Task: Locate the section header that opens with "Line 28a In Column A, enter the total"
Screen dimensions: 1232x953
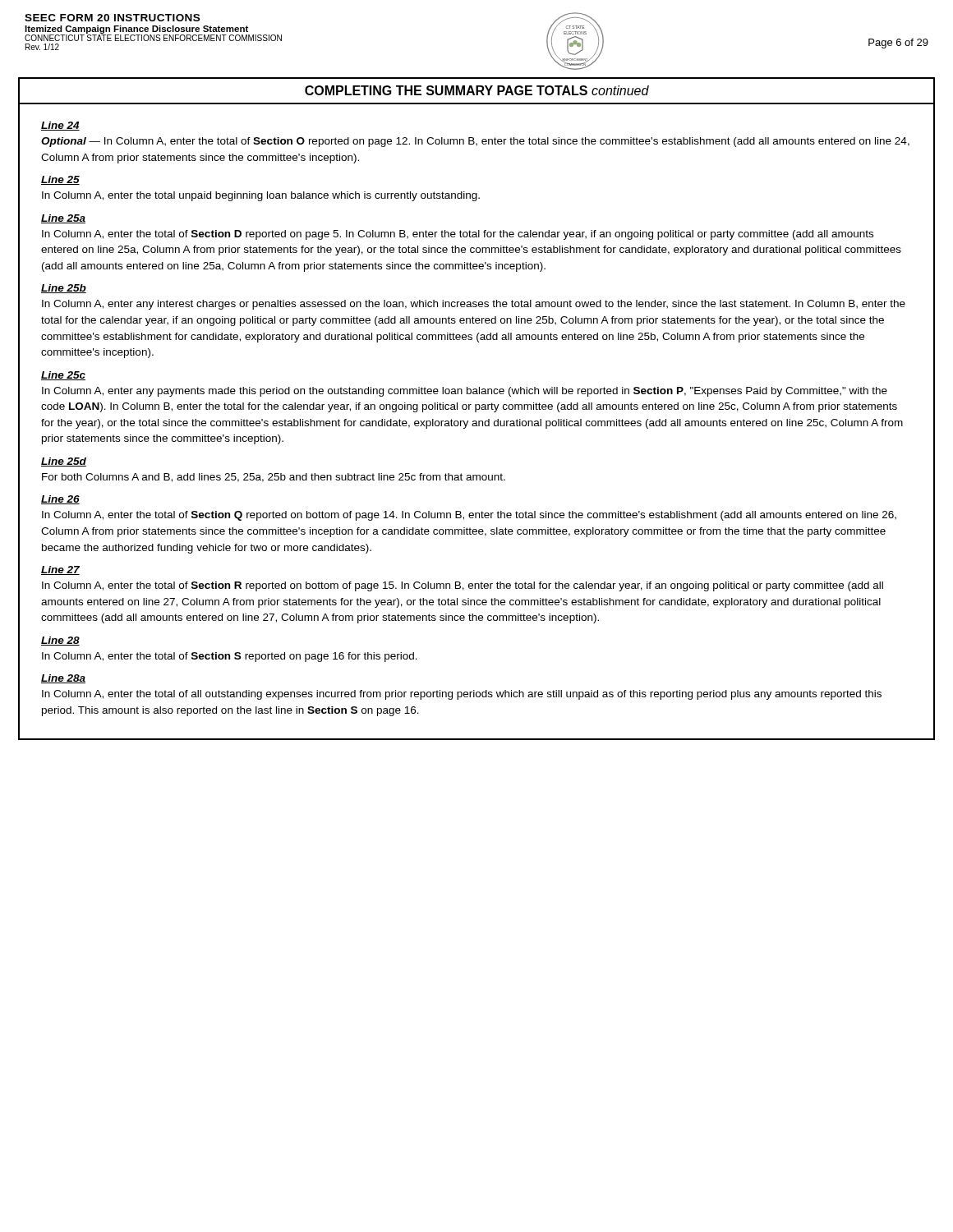Action: coord(476,695)
